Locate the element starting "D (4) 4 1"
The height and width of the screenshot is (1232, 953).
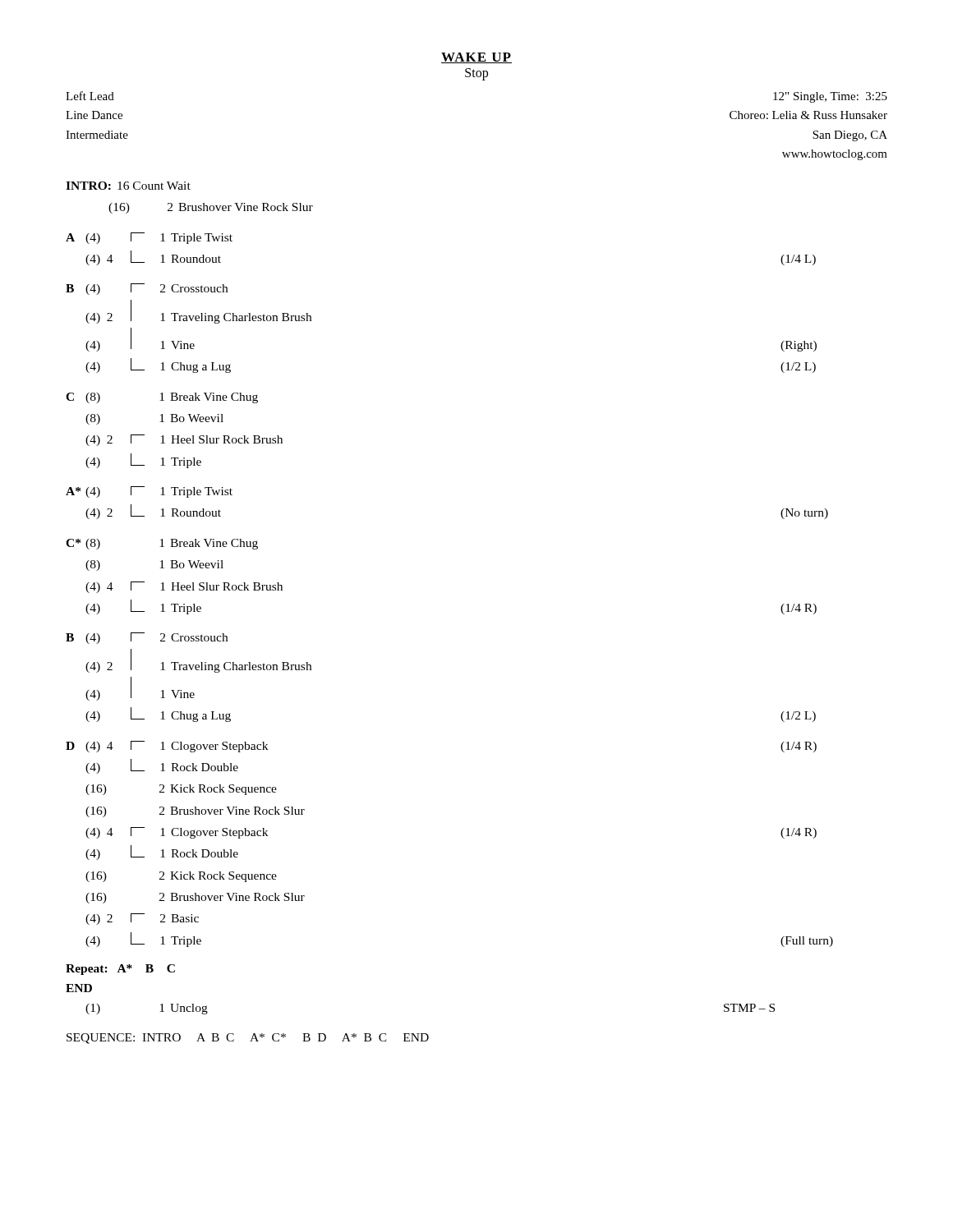point(92,746)
